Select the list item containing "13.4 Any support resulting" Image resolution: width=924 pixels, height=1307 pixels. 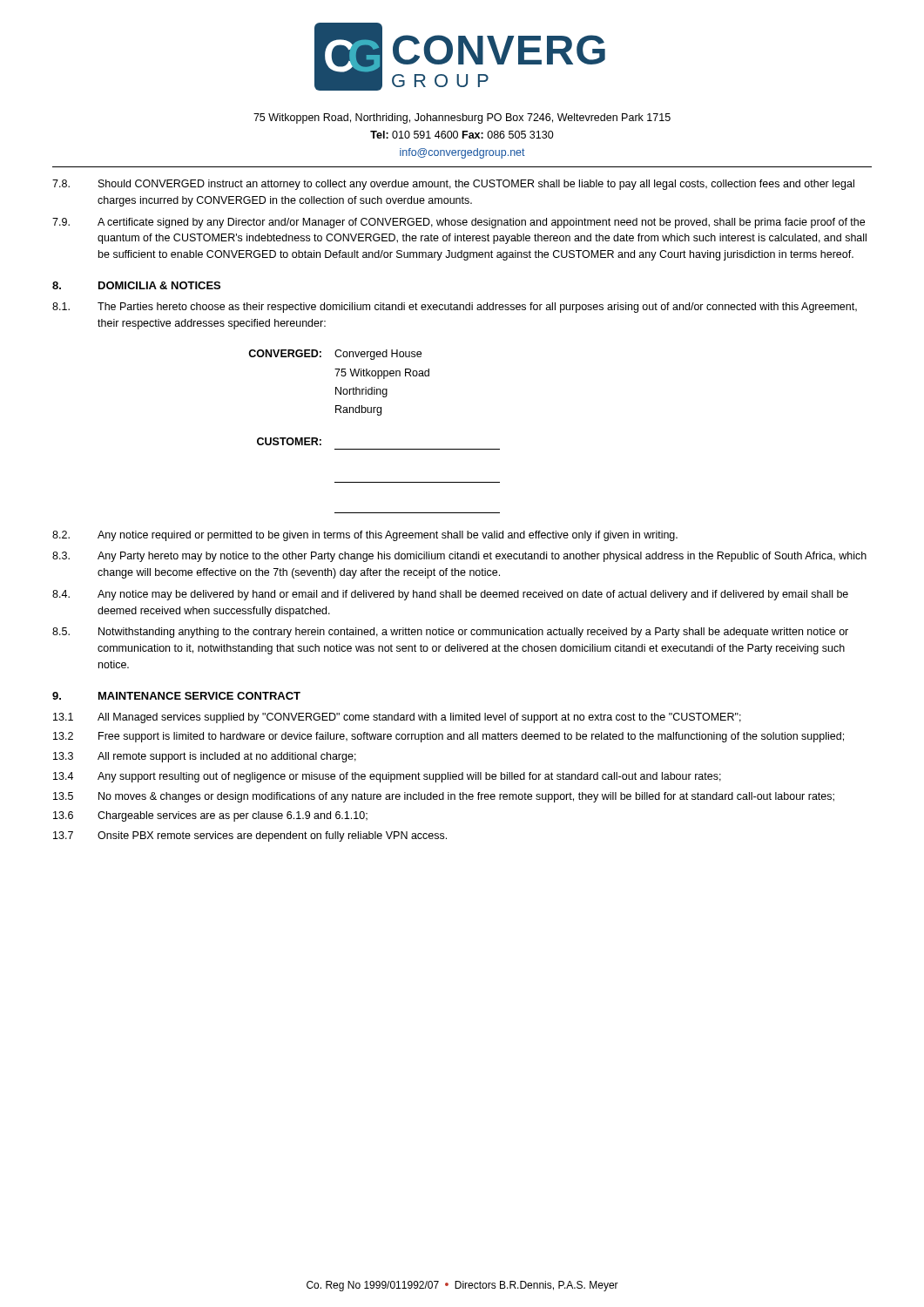(x=462, y=776)
